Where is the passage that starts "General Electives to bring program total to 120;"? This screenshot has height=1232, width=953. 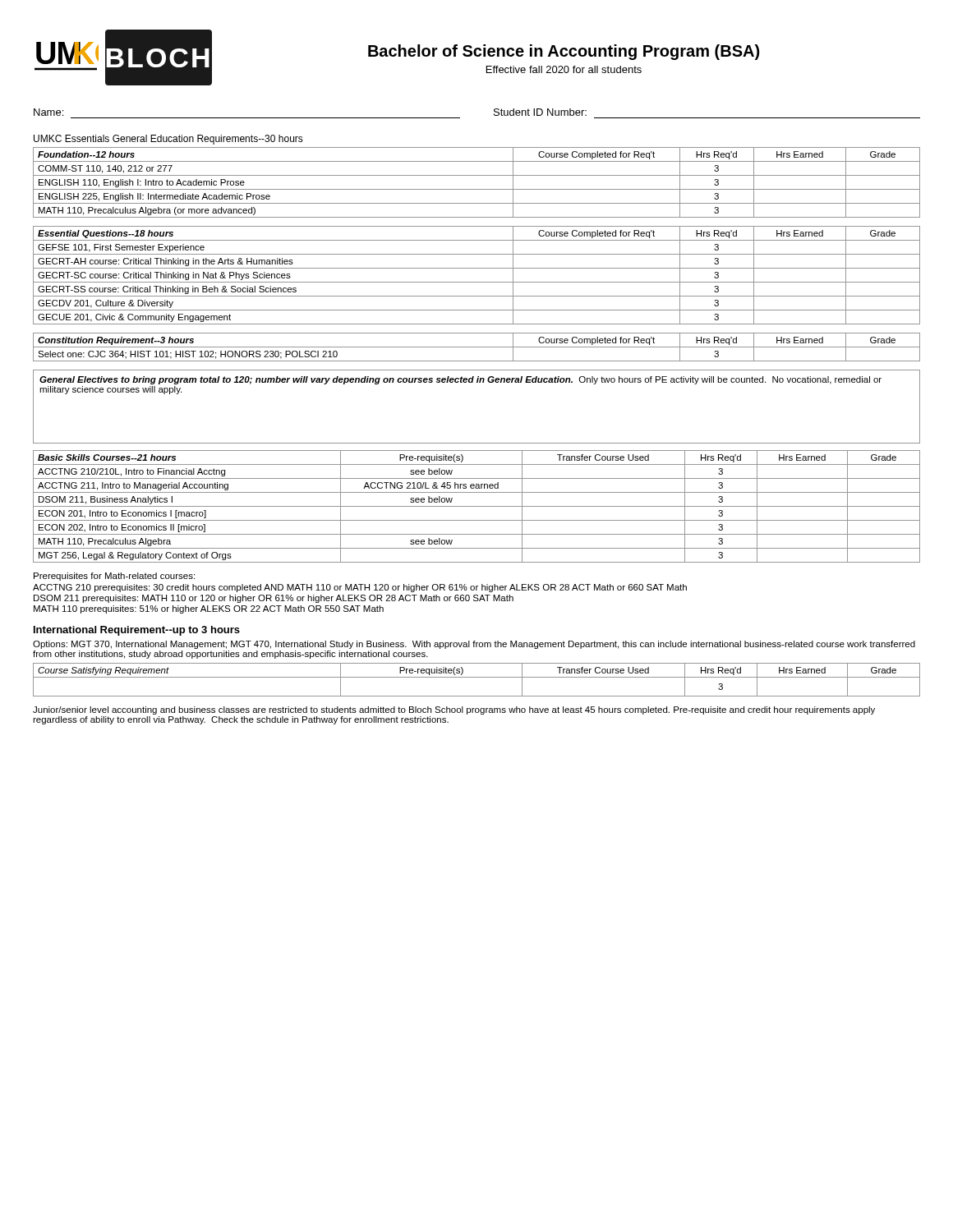(460, 380)
